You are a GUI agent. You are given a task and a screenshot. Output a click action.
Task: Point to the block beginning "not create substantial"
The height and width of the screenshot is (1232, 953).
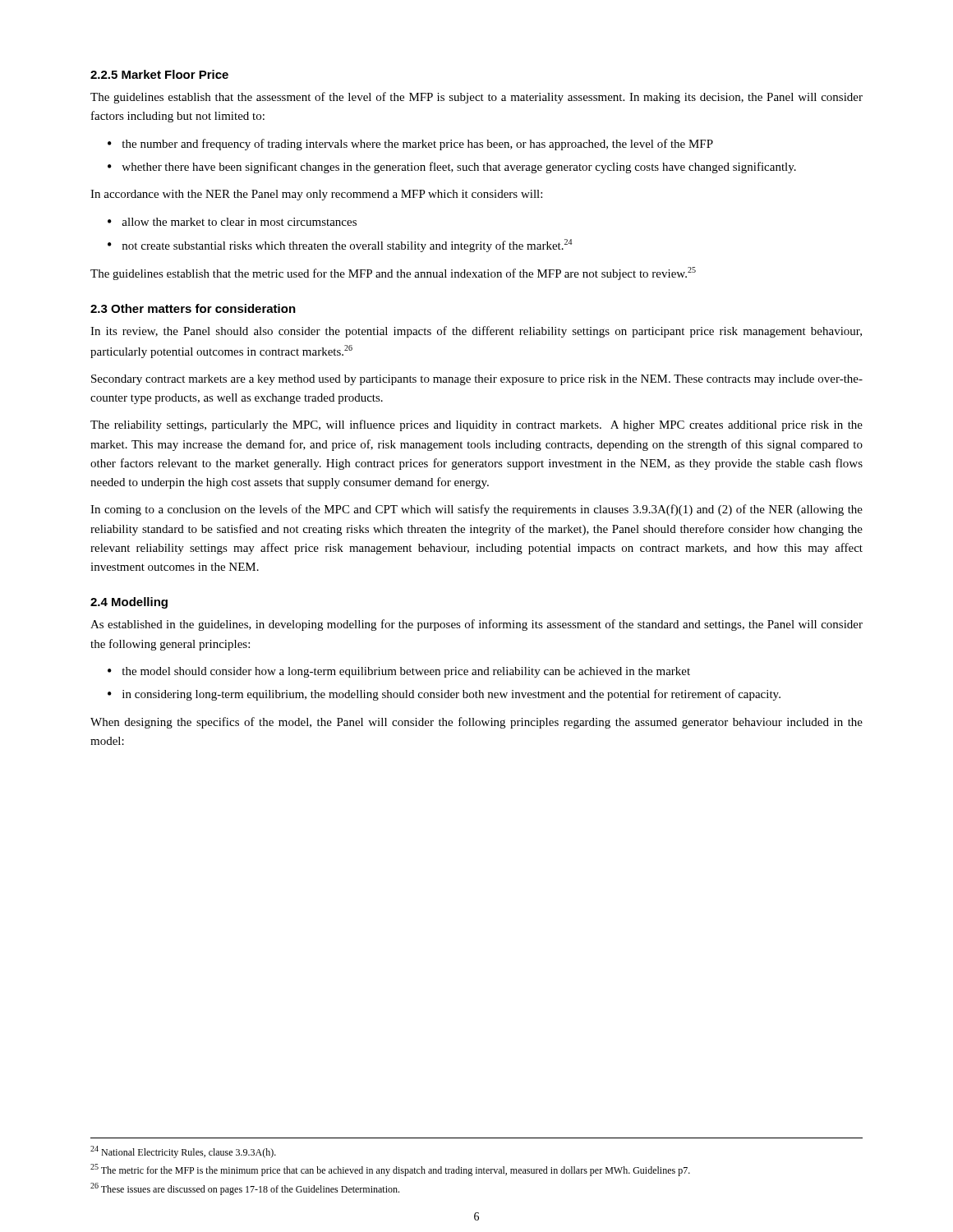pyautogui.click(x=492, y=246)
